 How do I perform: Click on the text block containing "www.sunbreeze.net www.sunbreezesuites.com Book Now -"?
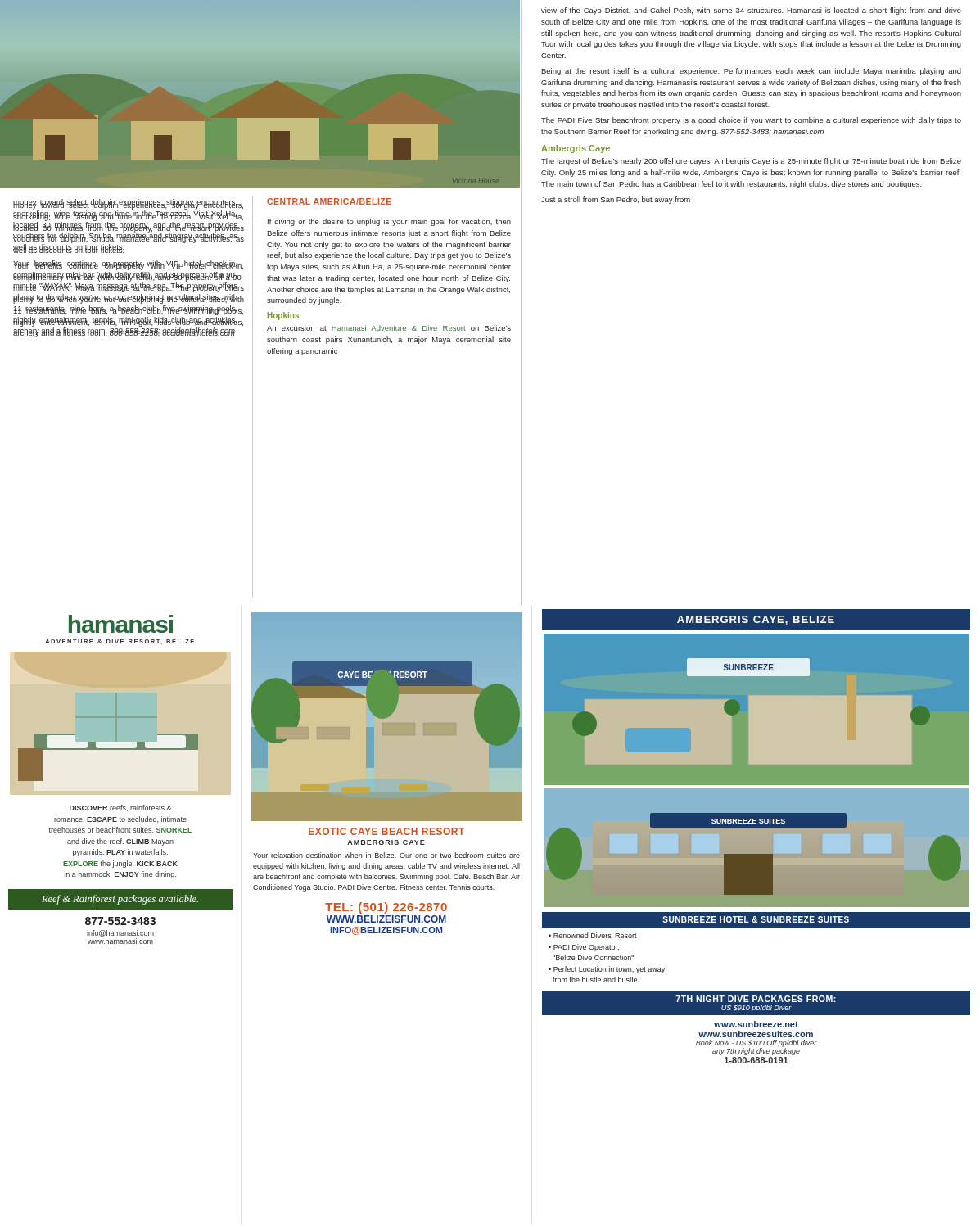756,1042
